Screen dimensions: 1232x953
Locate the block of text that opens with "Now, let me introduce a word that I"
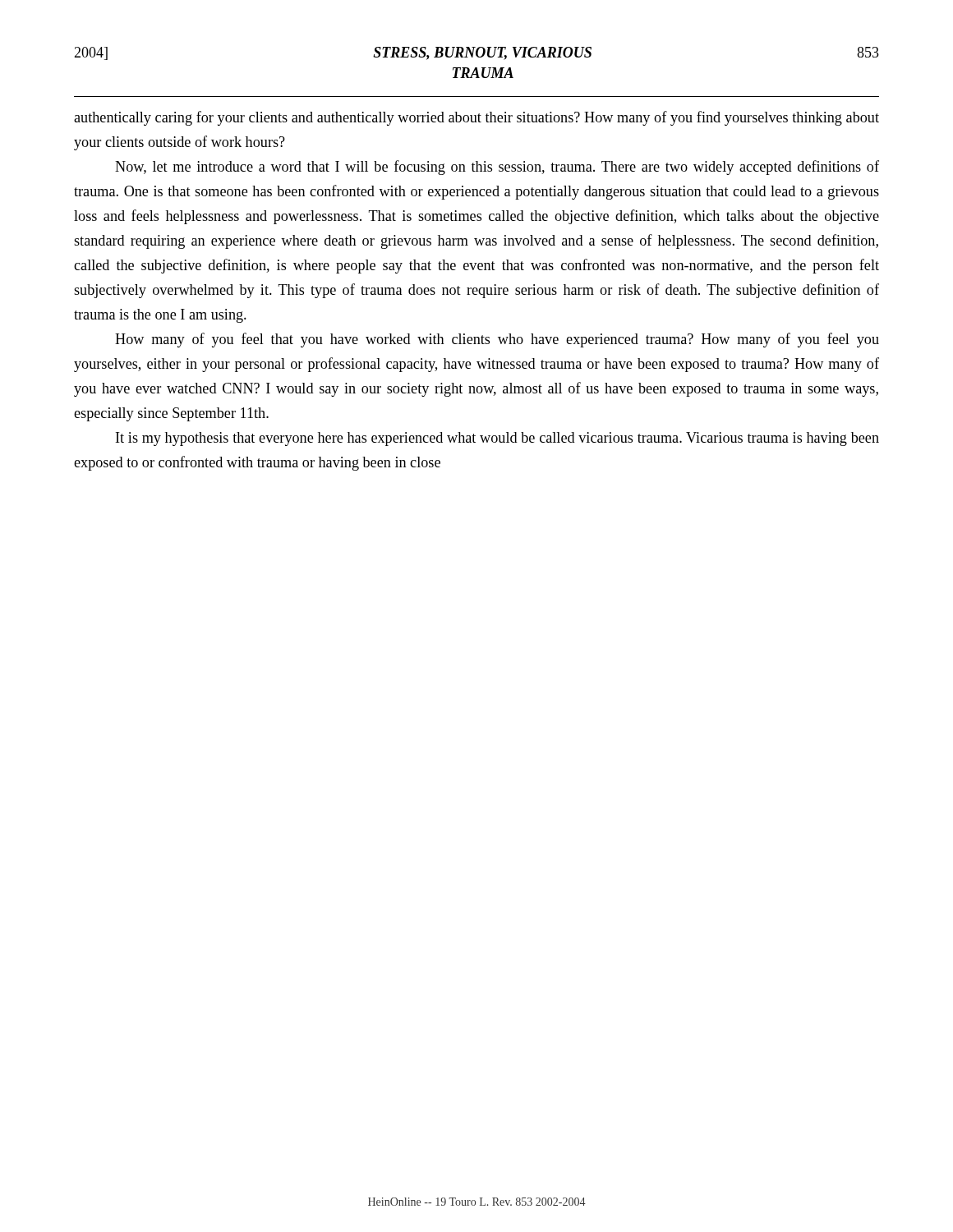pos(476,241)
